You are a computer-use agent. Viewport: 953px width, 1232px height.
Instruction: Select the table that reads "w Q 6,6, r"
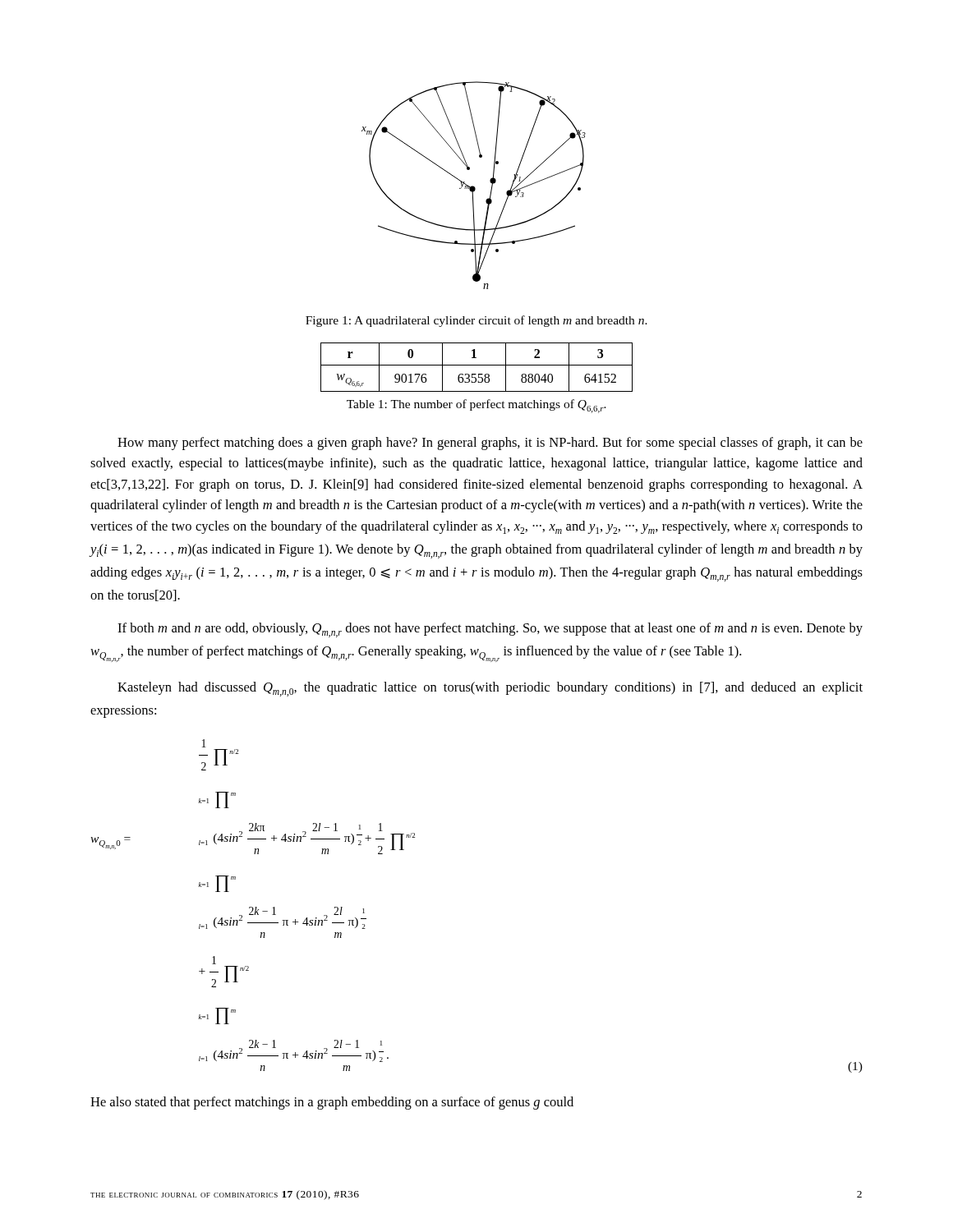pos(476,367)
